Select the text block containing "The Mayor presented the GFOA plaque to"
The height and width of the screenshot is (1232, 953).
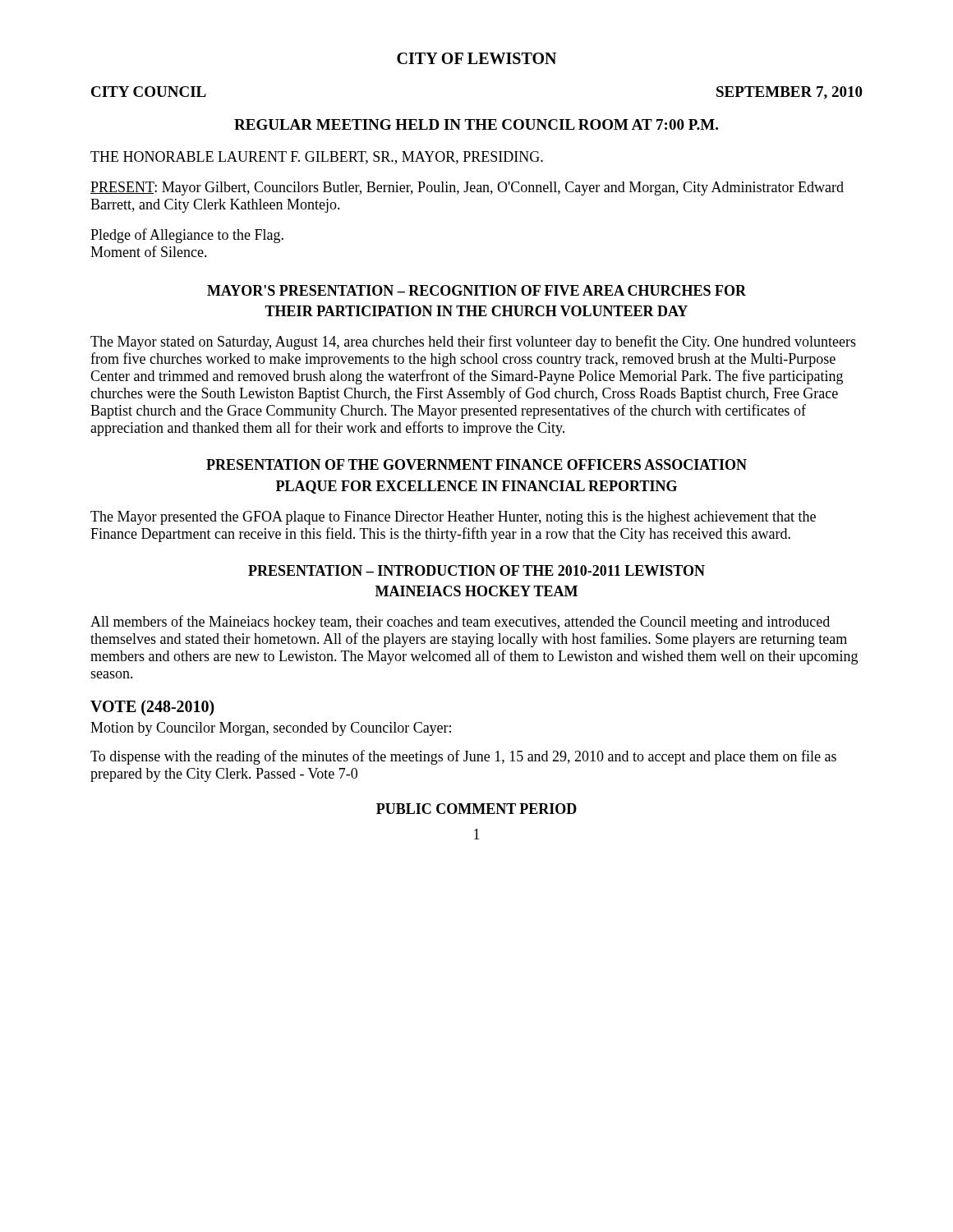(x=453, y=525)
